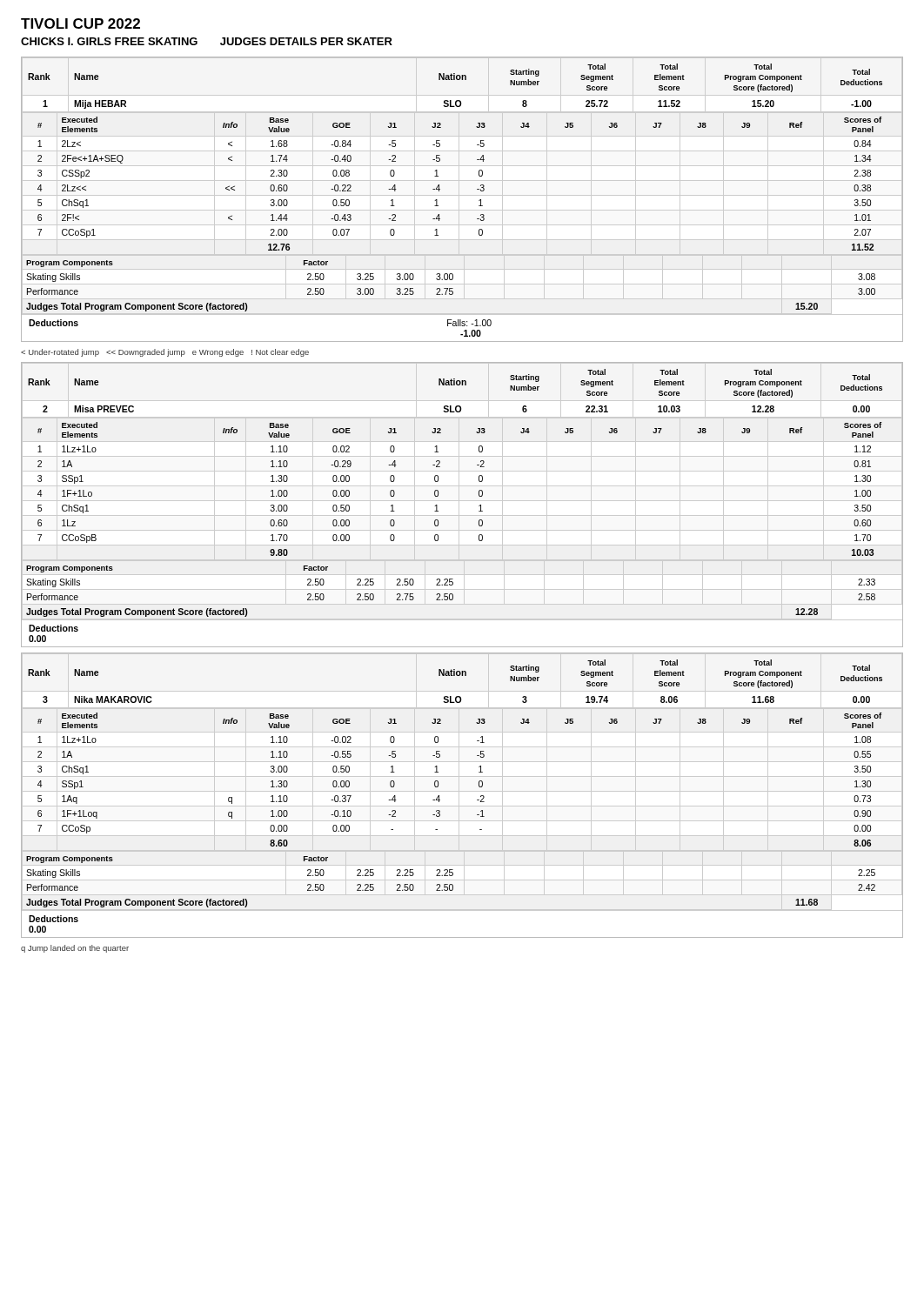
Task: Click on the text with the text "Deductions Falls: -1.00 -1.00"
Action: [x=51, y=322]
